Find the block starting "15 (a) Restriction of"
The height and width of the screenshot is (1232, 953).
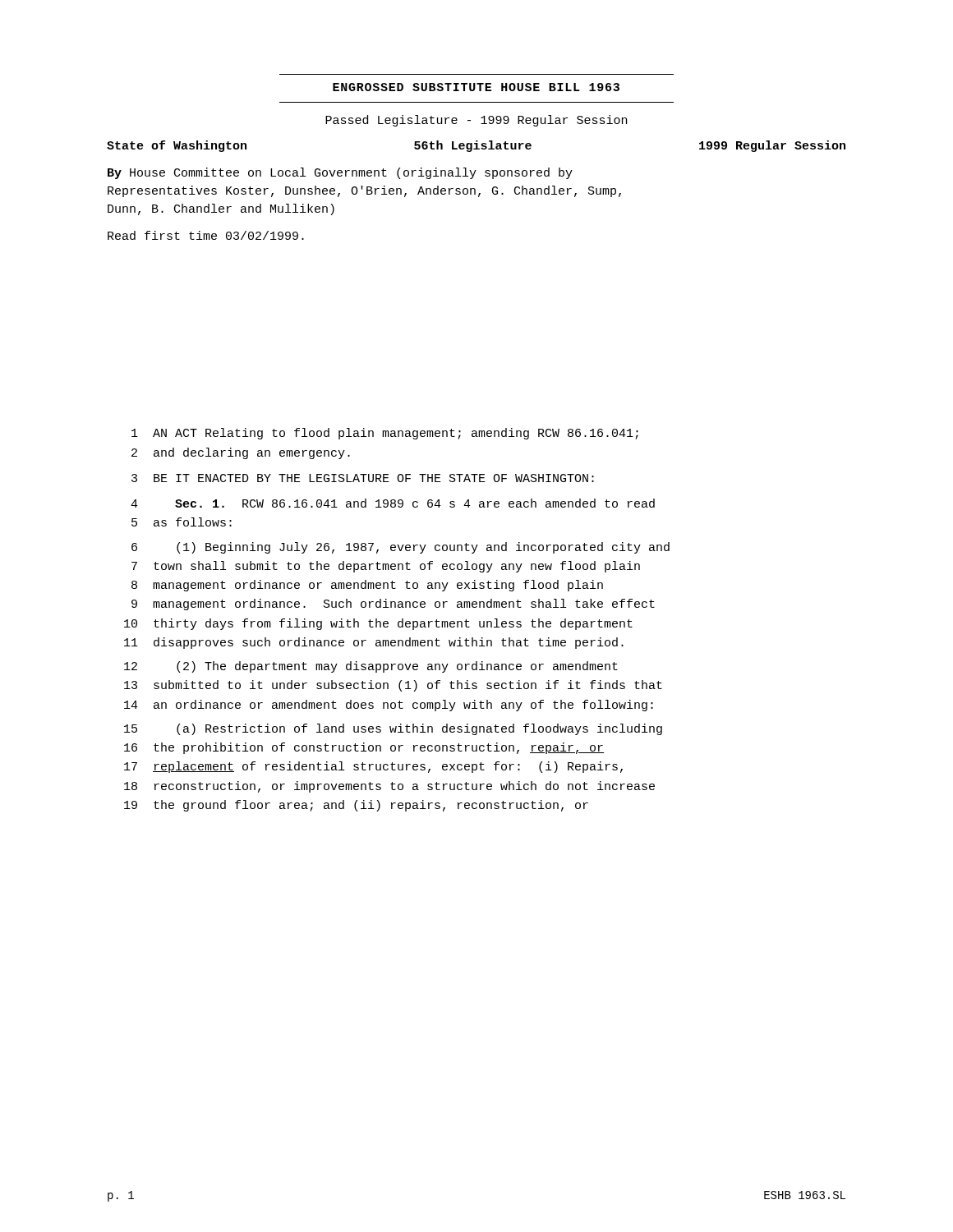[476, 730]
